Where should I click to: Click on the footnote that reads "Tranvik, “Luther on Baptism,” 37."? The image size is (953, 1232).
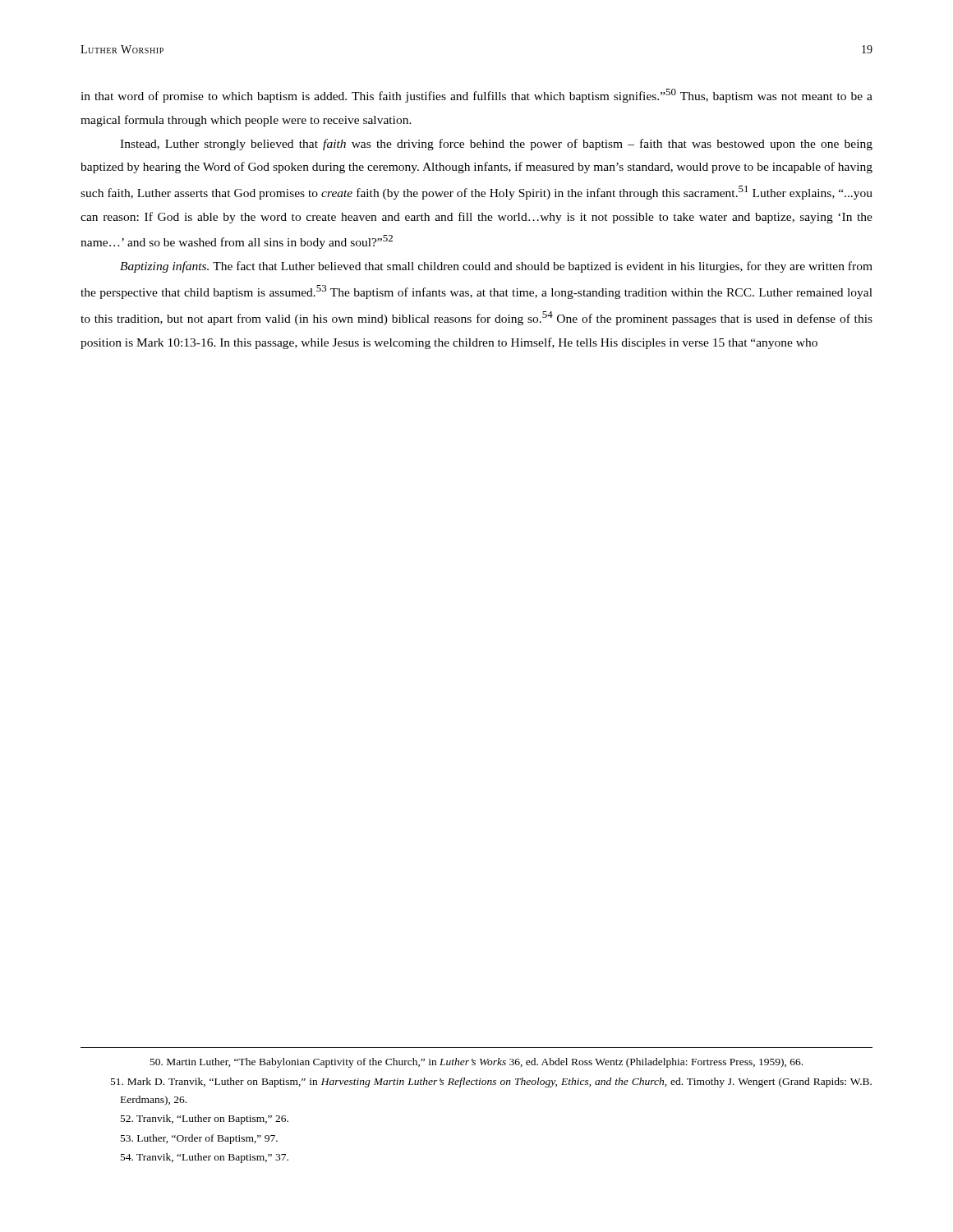pyautogui.click(x=205, y=1158)
